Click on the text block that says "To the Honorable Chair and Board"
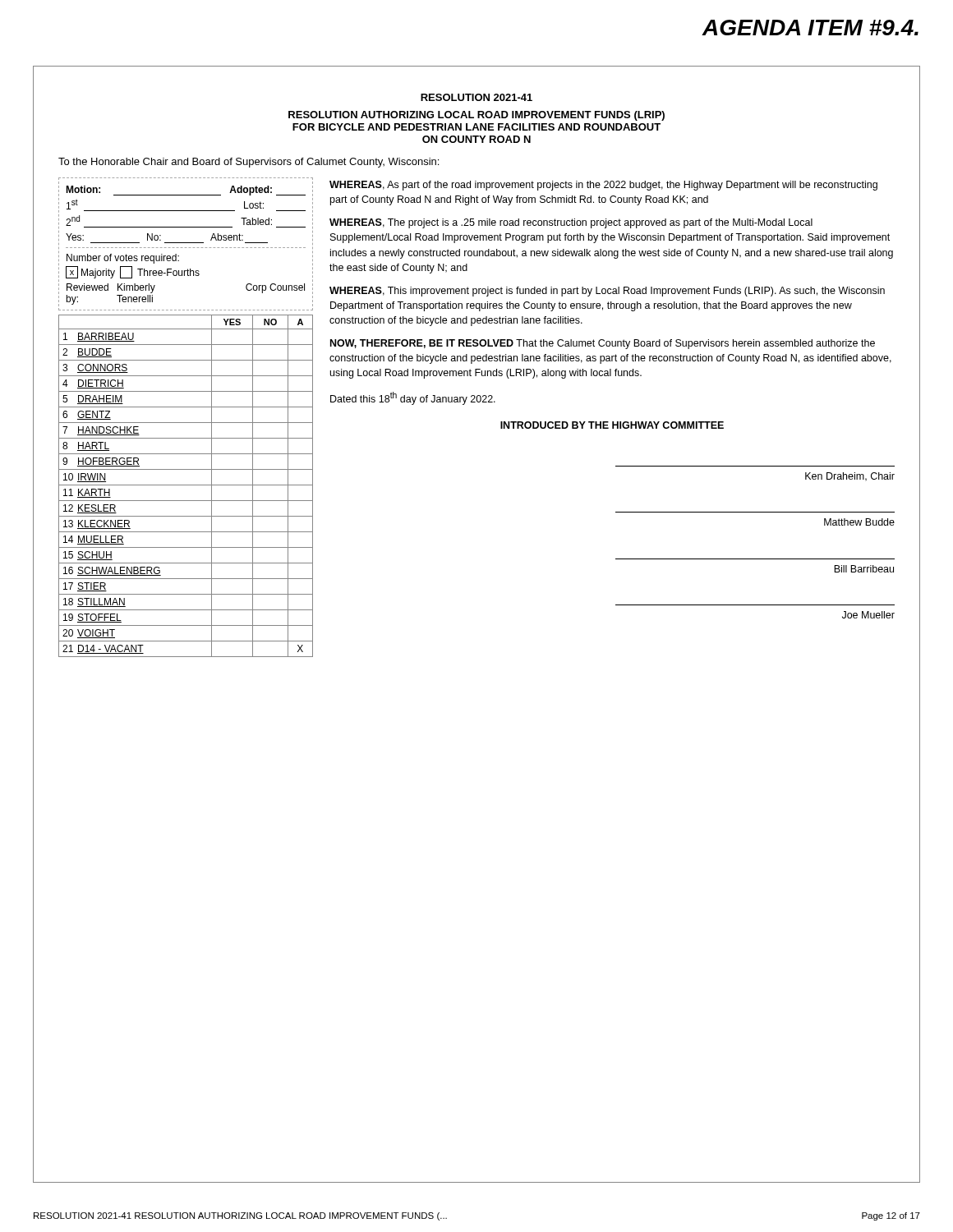 [249, 161]
